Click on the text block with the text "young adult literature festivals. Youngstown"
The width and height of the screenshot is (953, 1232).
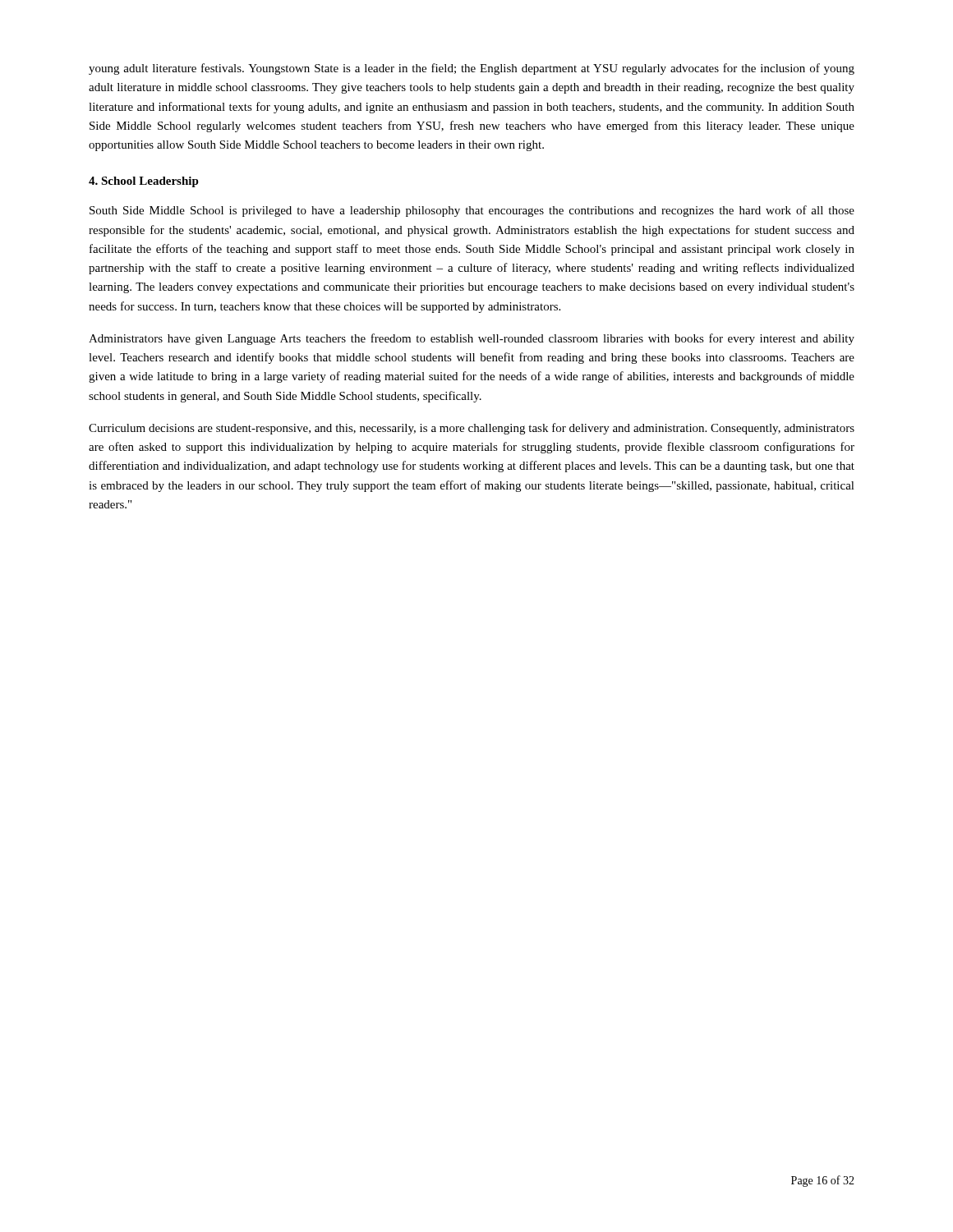pyautogui.click(x=472, y=107)
